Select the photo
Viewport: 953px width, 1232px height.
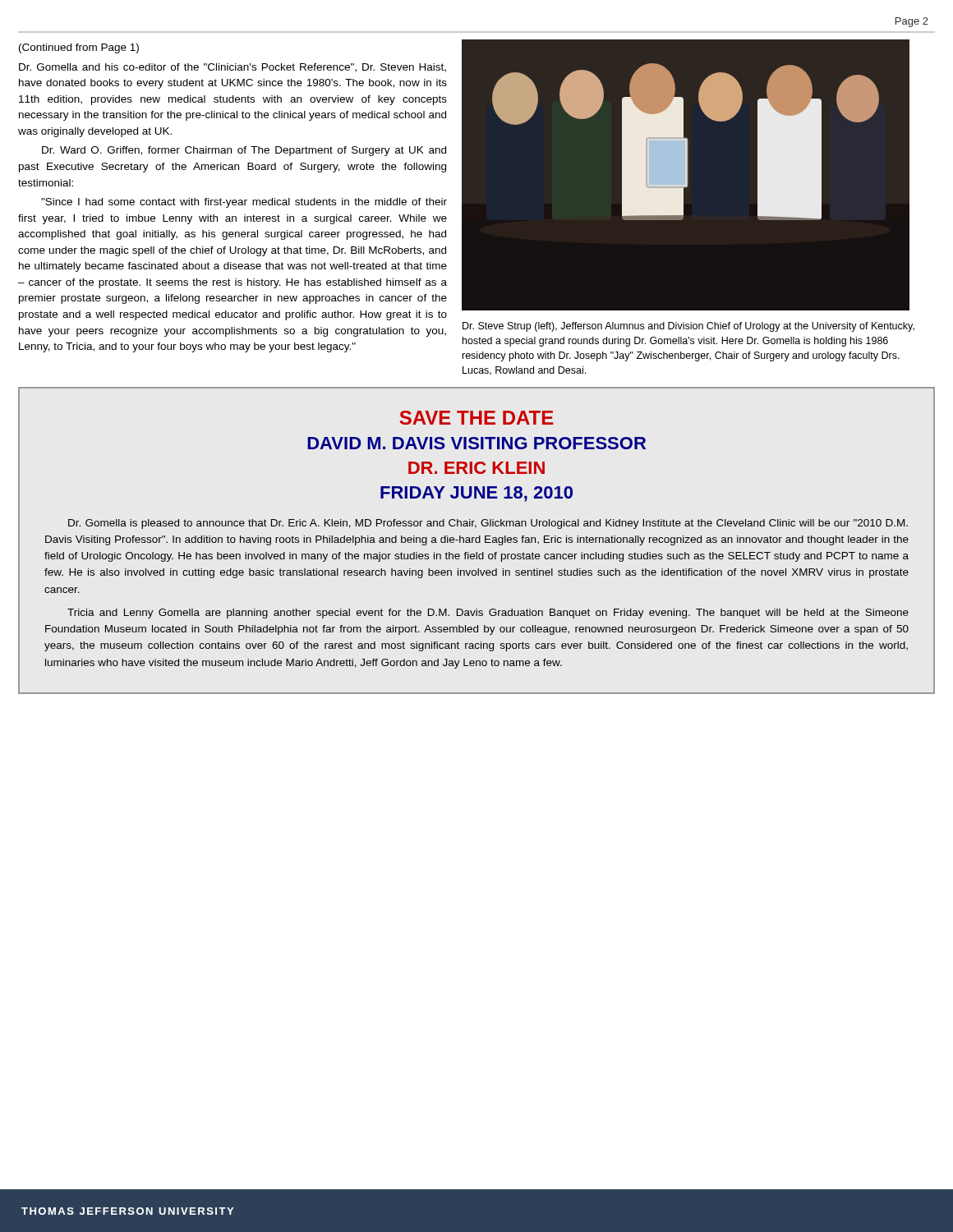692,176
